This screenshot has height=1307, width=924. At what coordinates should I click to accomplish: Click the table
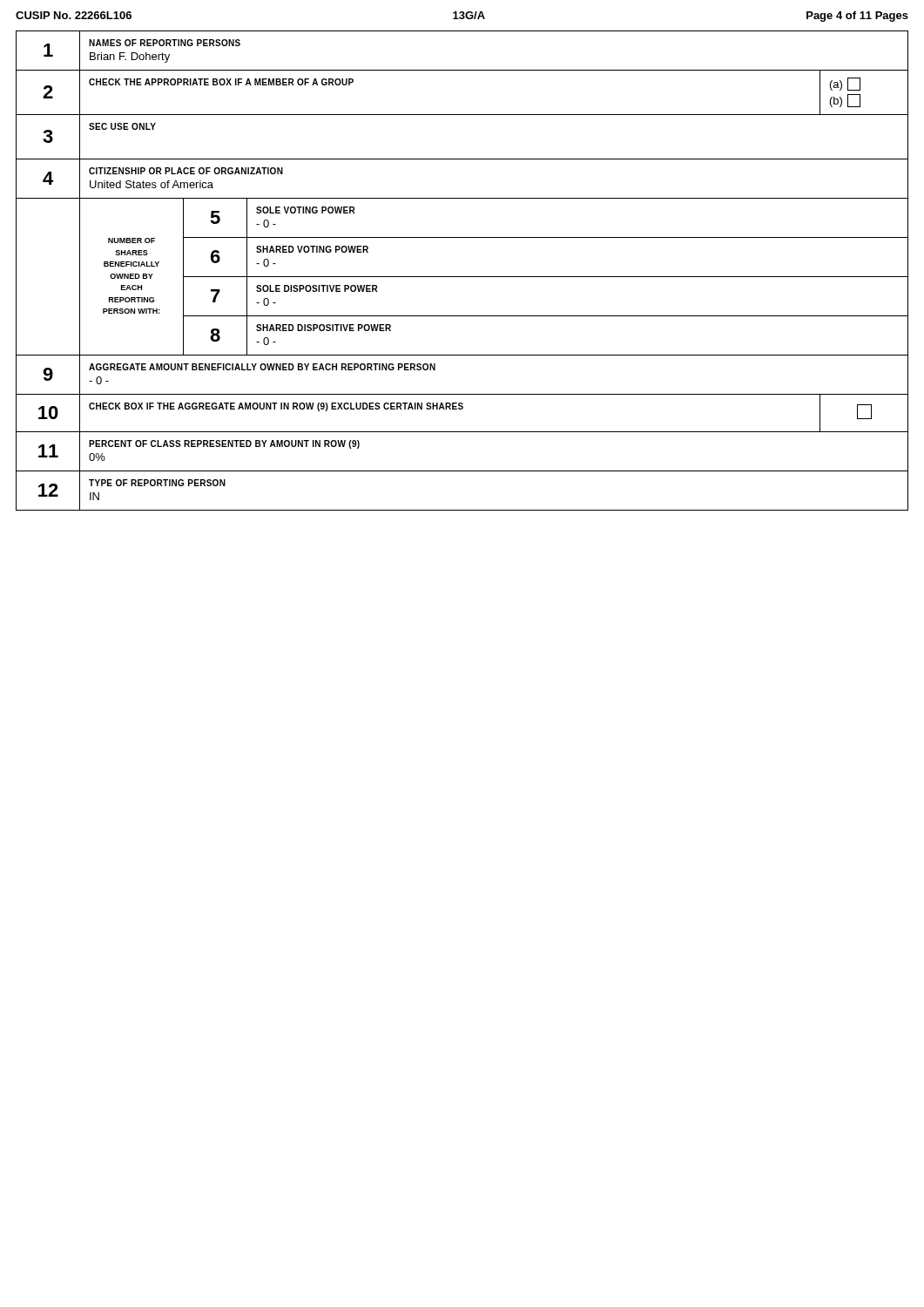point(462,271)
